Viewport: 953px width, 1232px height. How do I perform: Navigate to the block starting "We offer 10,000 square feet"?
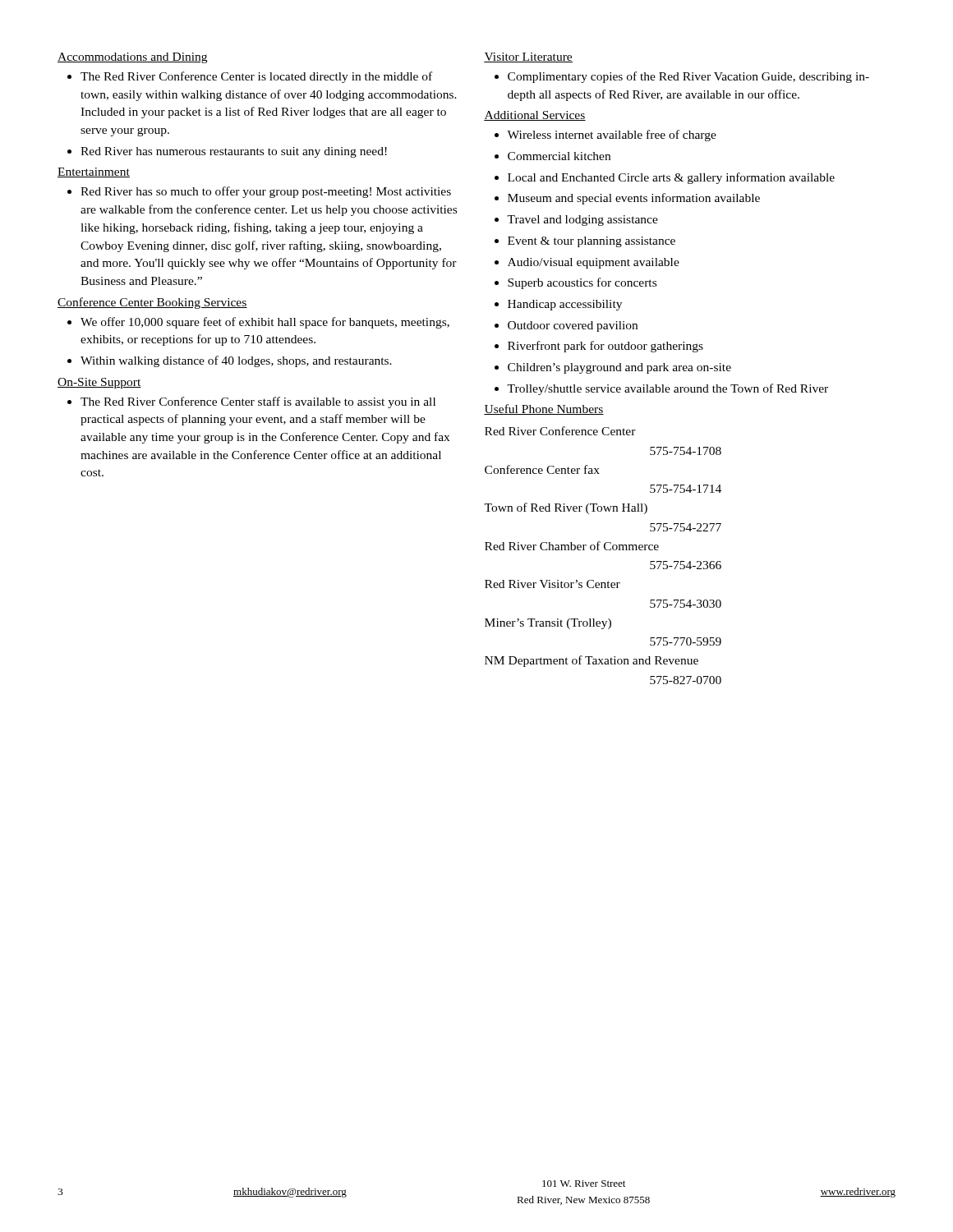(x=265, y=330)
